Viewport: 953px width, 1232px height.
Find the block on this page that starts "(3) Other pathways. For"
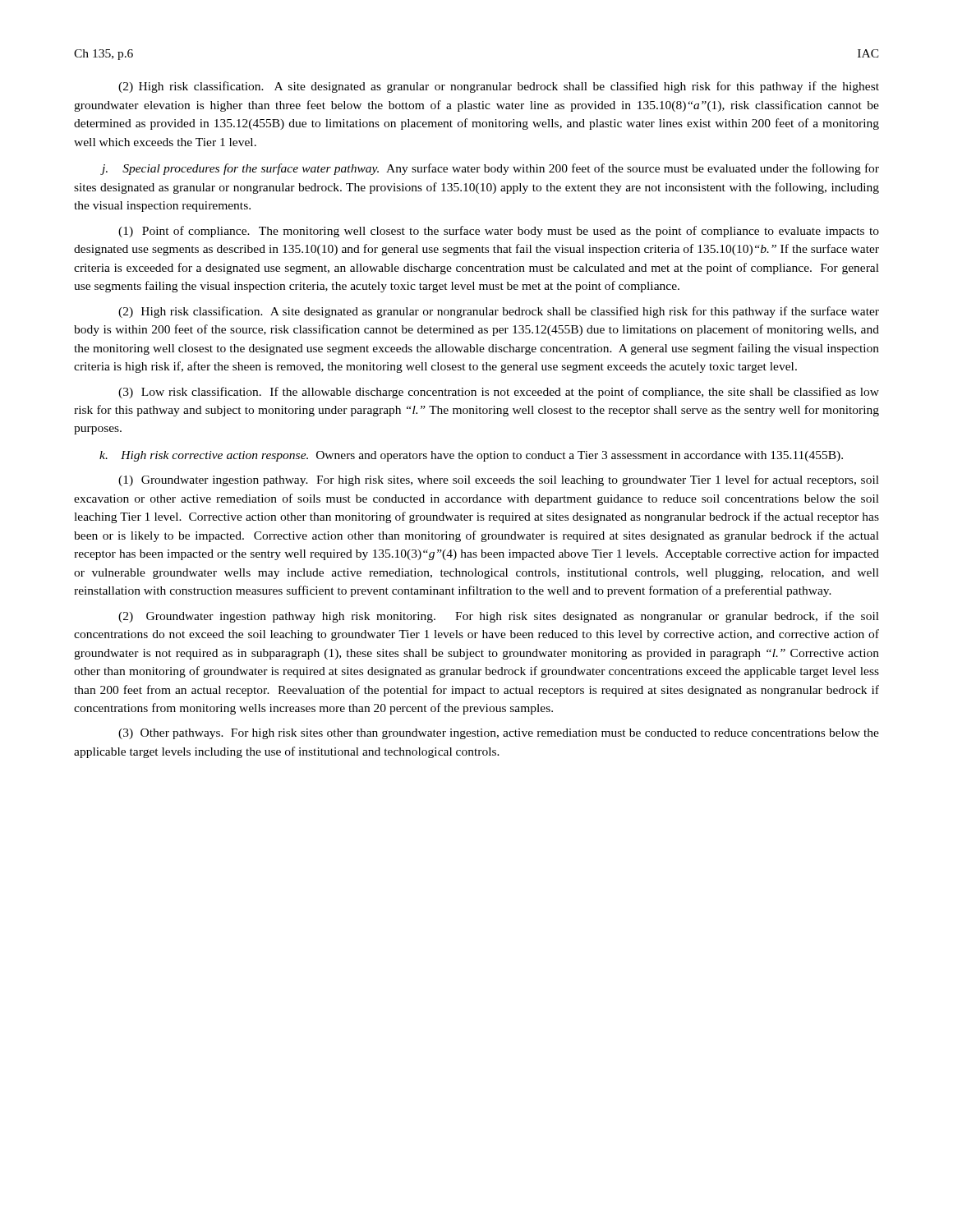(476, 742)
